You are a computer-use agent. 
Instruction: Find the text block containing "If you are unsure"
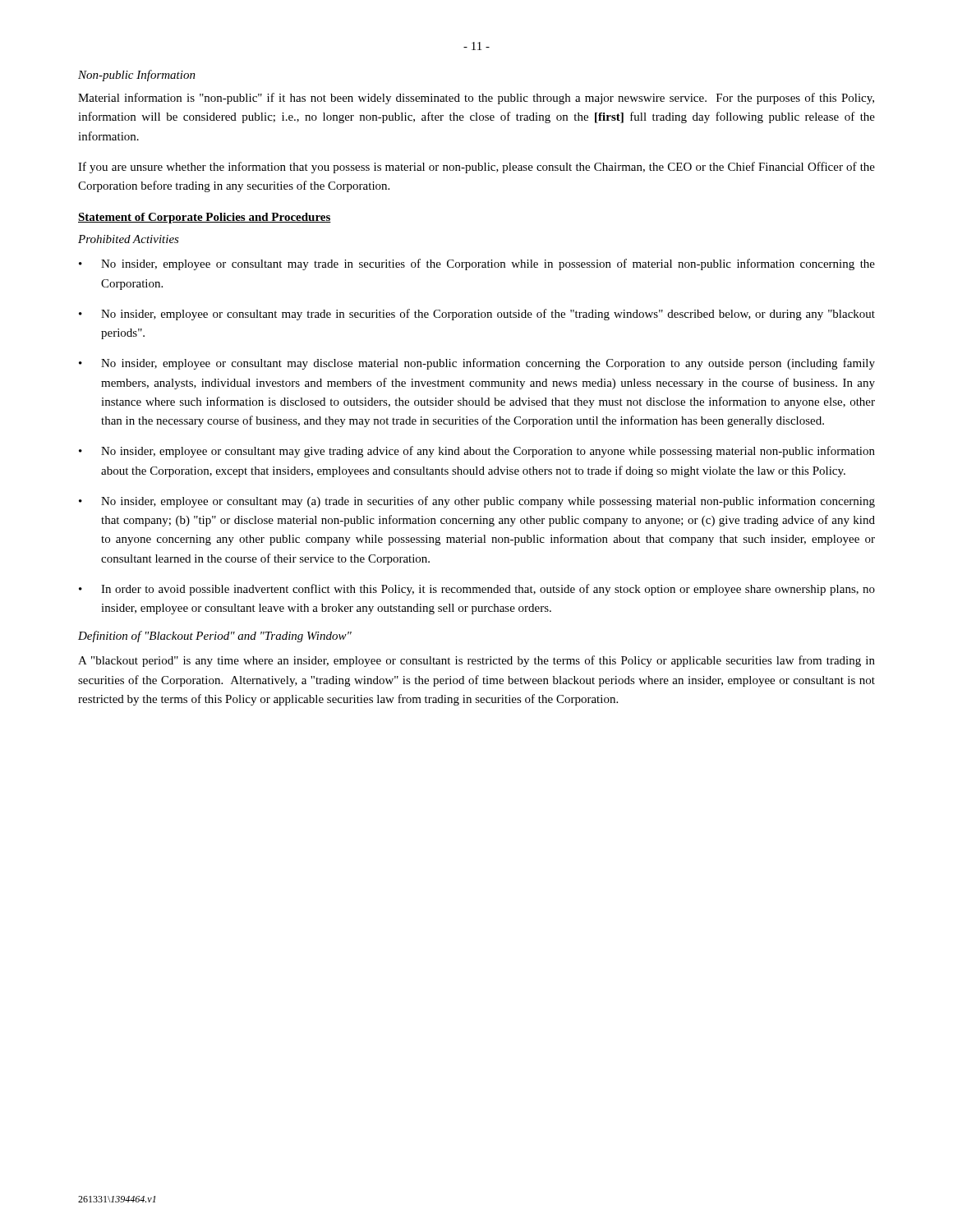click(x=476, y=176)
